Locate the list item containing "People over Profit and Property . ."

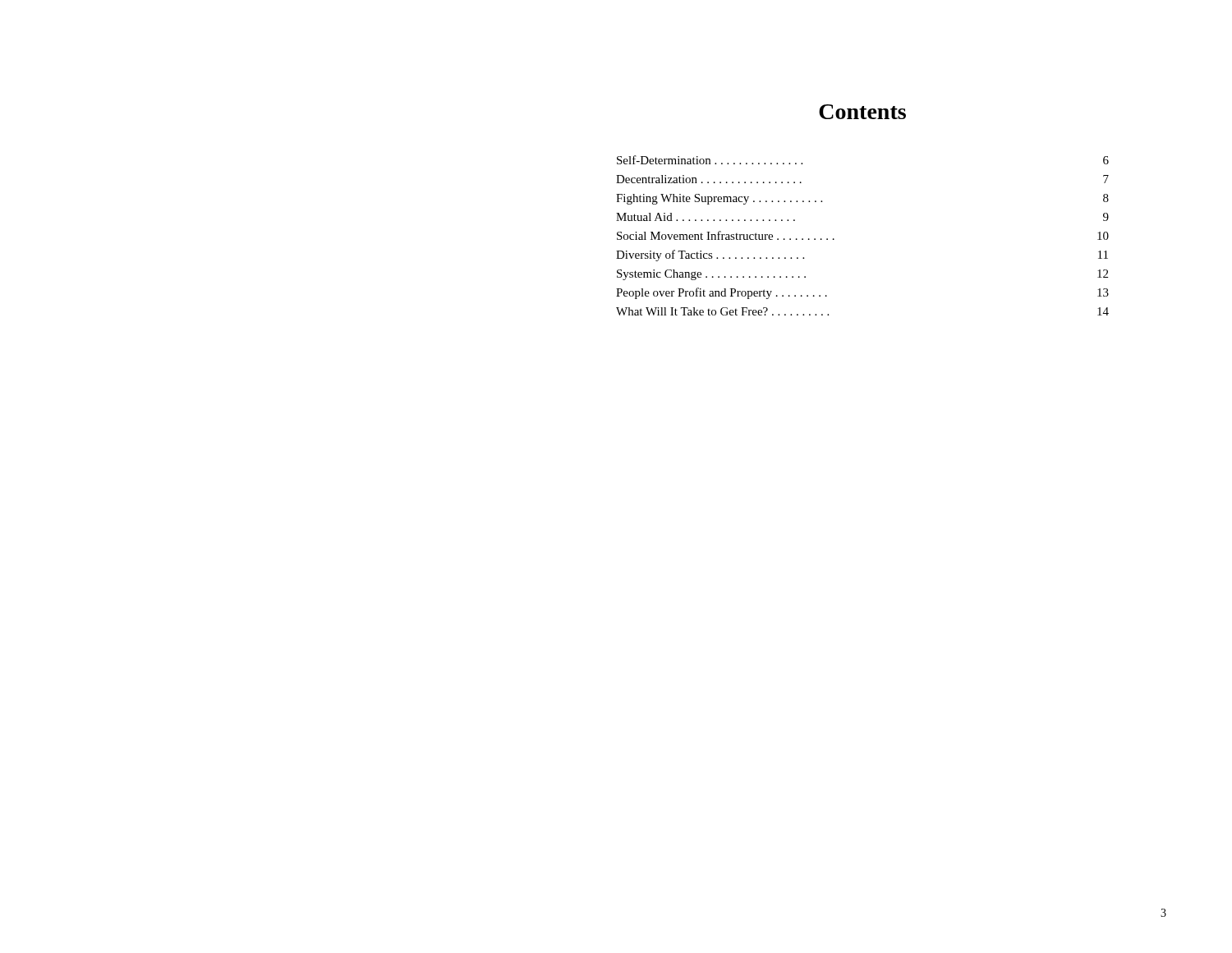click(x=722, y=292)
